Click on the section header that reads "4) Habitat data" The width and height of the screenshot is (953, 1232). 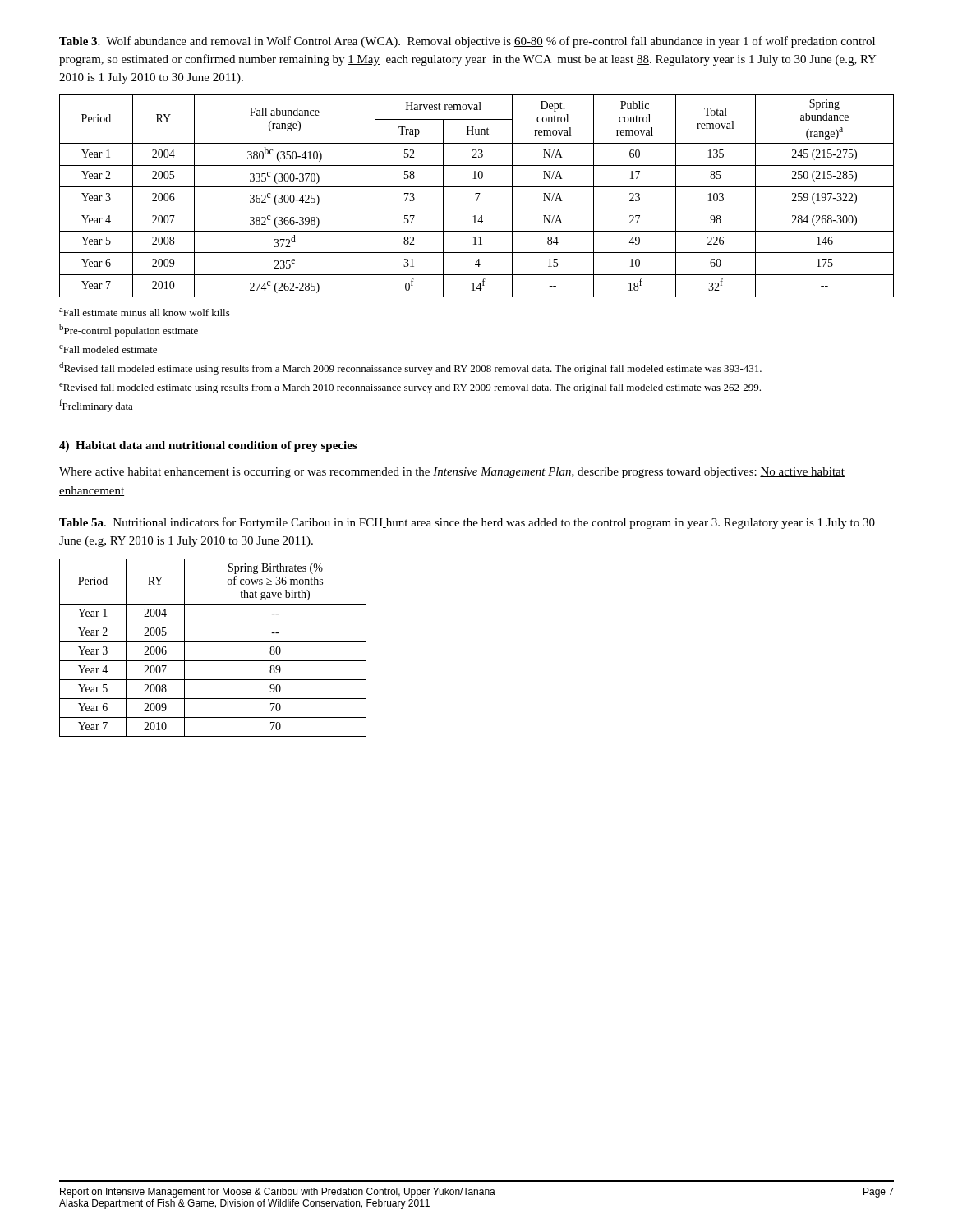pyautogui.click(x=208, y=446)
